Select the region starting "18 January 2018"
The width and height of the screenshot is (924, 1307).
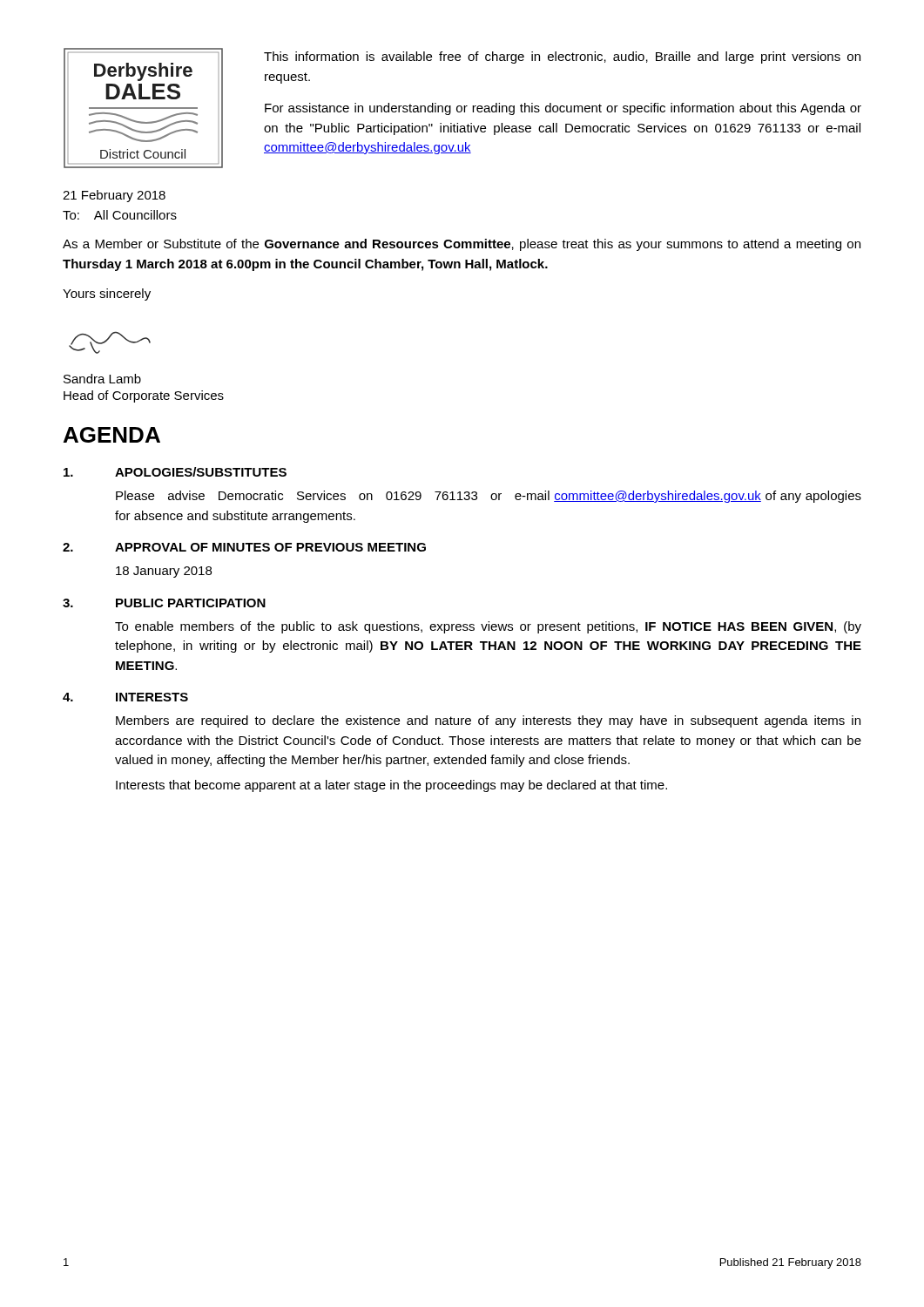point(164,570)
